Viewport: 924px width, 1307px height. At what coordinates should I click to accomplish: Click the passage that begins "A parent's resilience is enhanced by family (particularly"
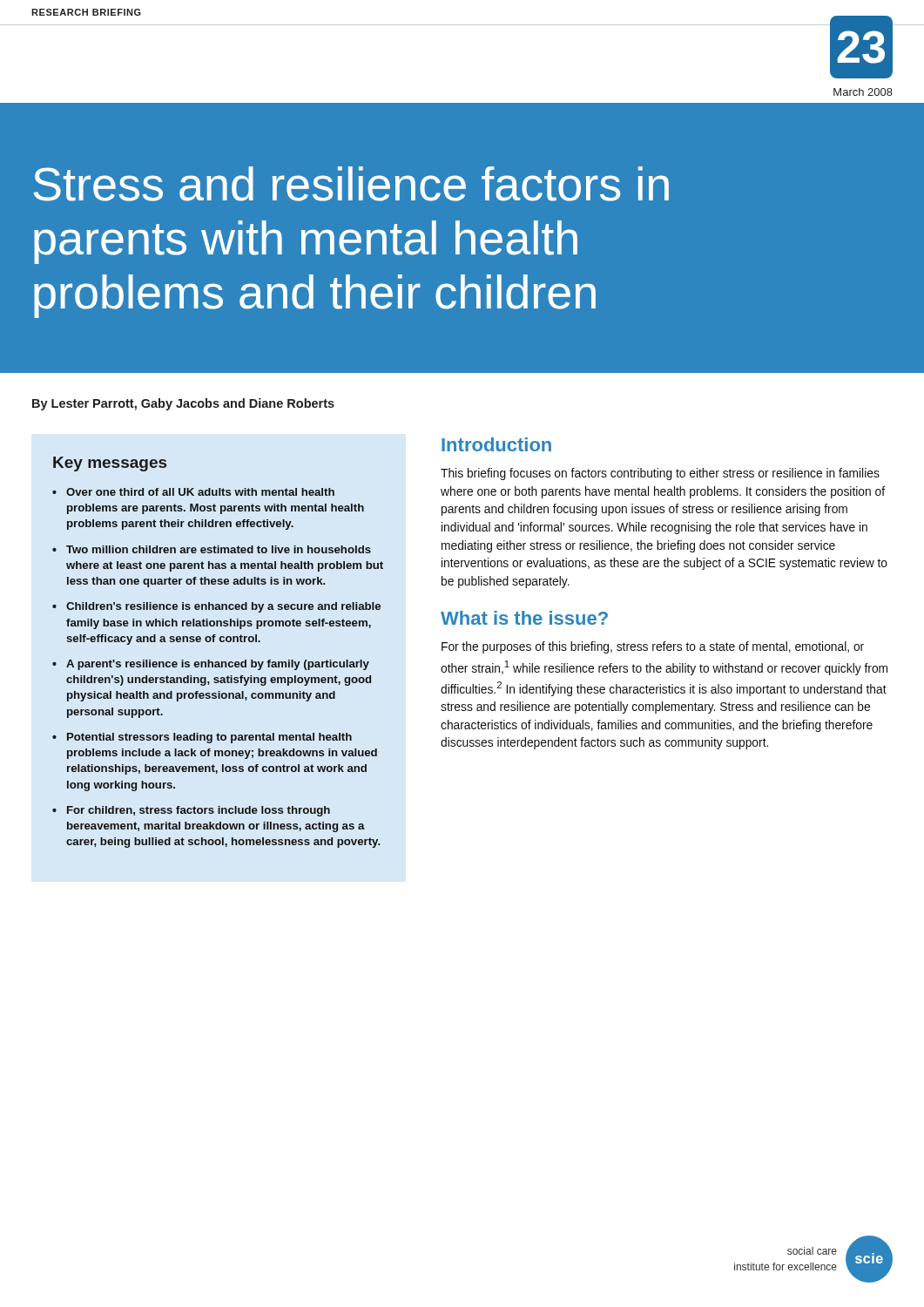219,687
